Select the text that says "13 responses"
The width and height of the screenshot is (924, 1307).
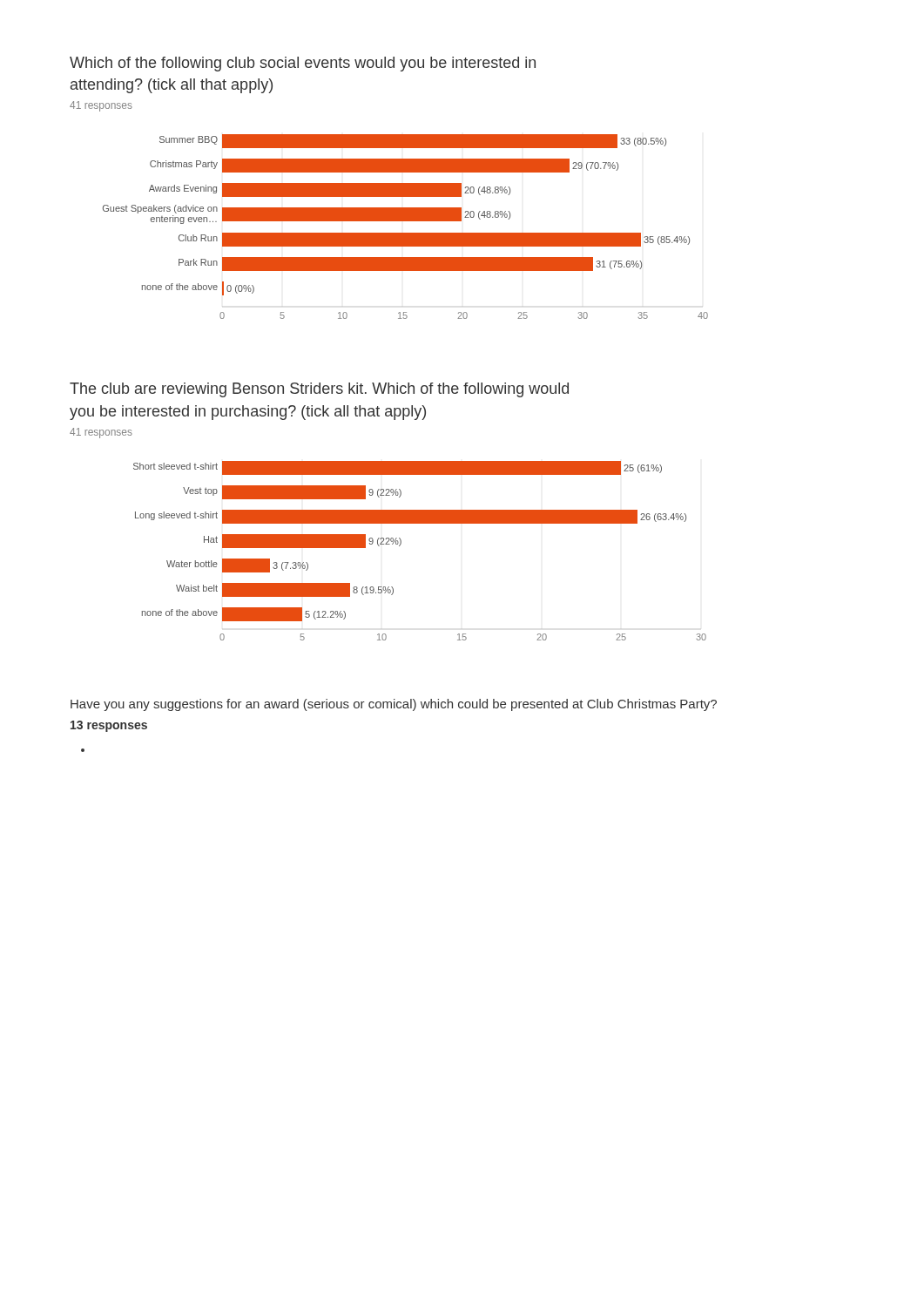point(109,725)
